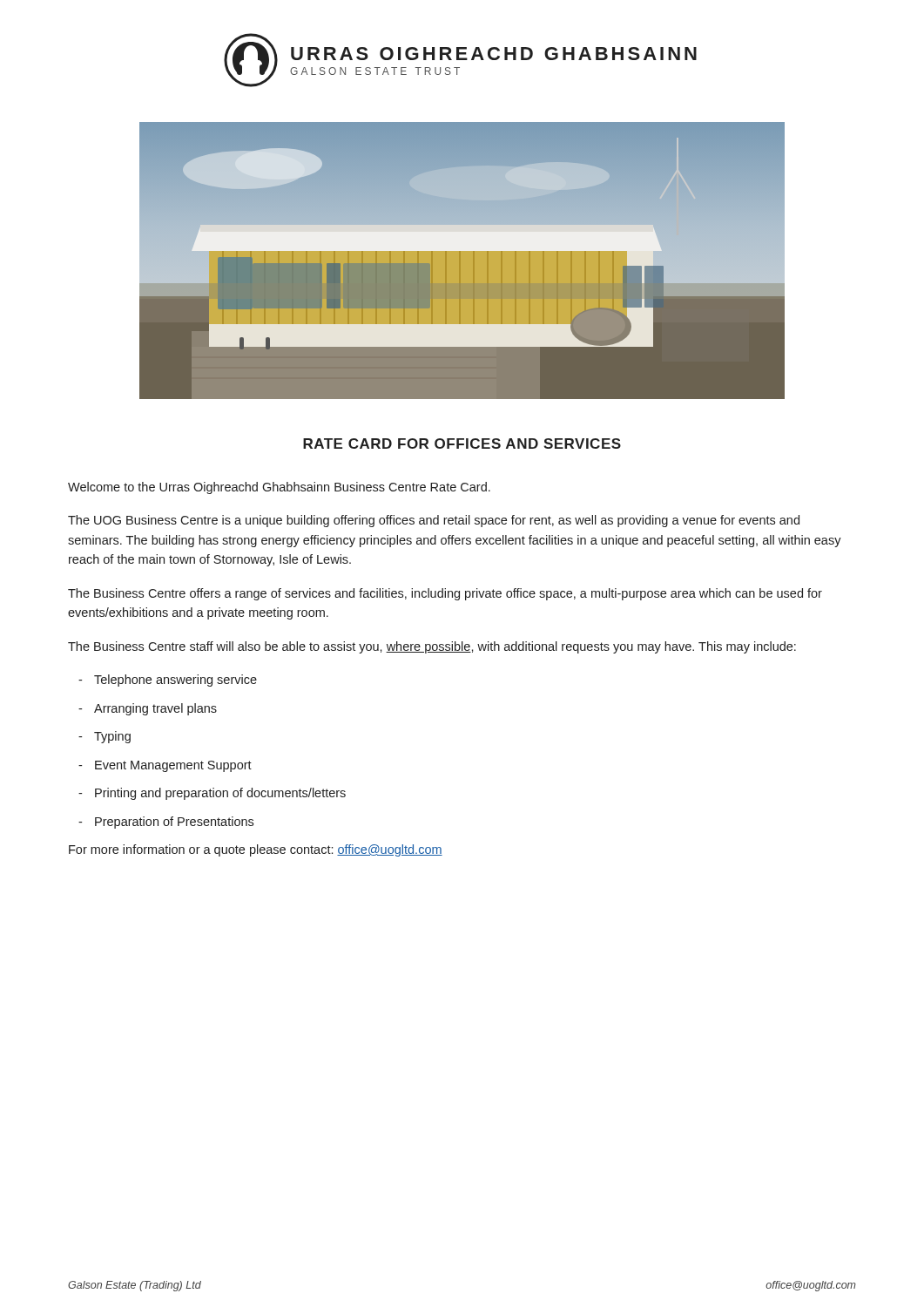
Task: Point to the block beginning "Printing and preparation"
Action: click(220, 793)
